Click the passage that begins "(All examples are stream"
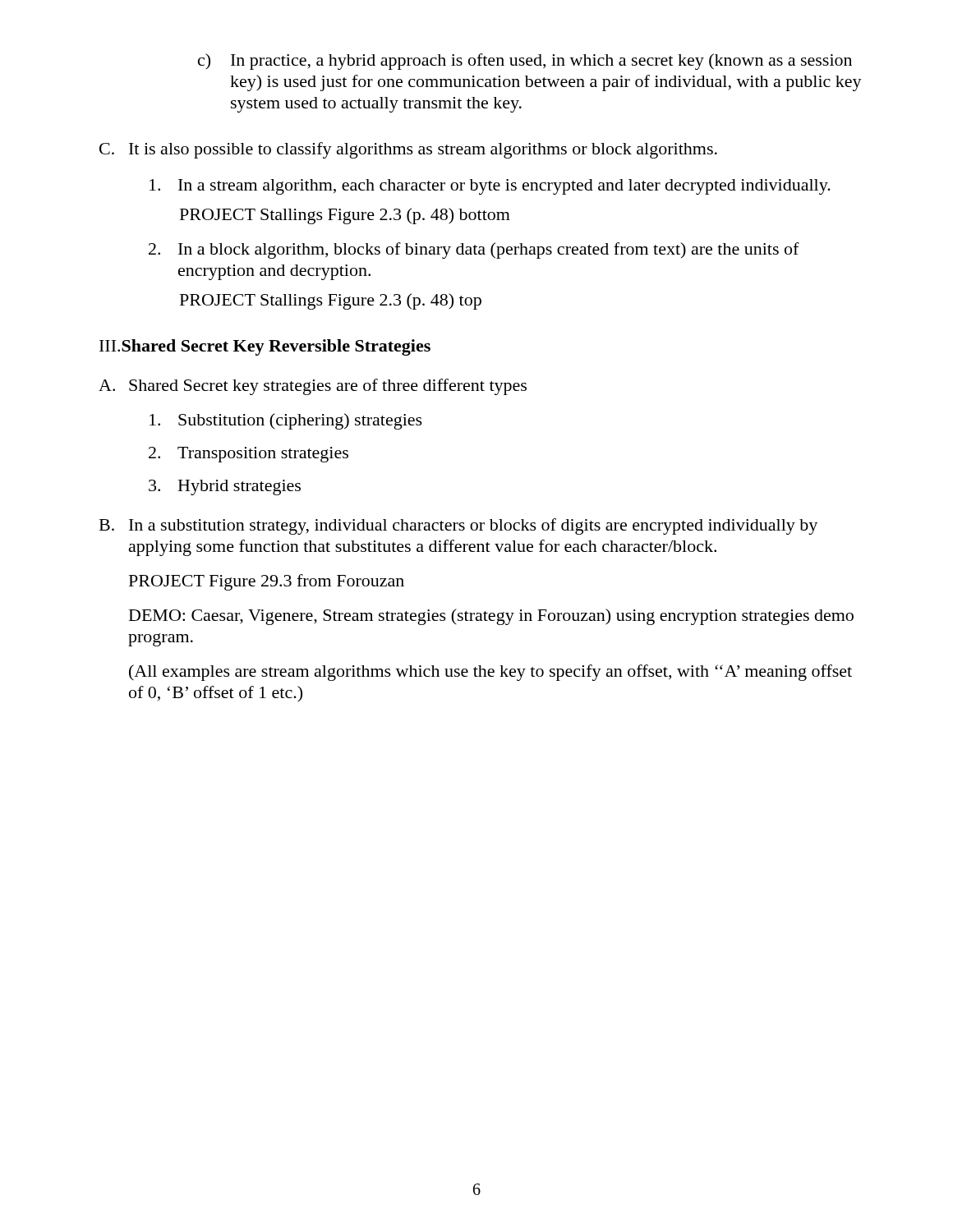This screenshot has height=1232, width=953. pos(490,681)
